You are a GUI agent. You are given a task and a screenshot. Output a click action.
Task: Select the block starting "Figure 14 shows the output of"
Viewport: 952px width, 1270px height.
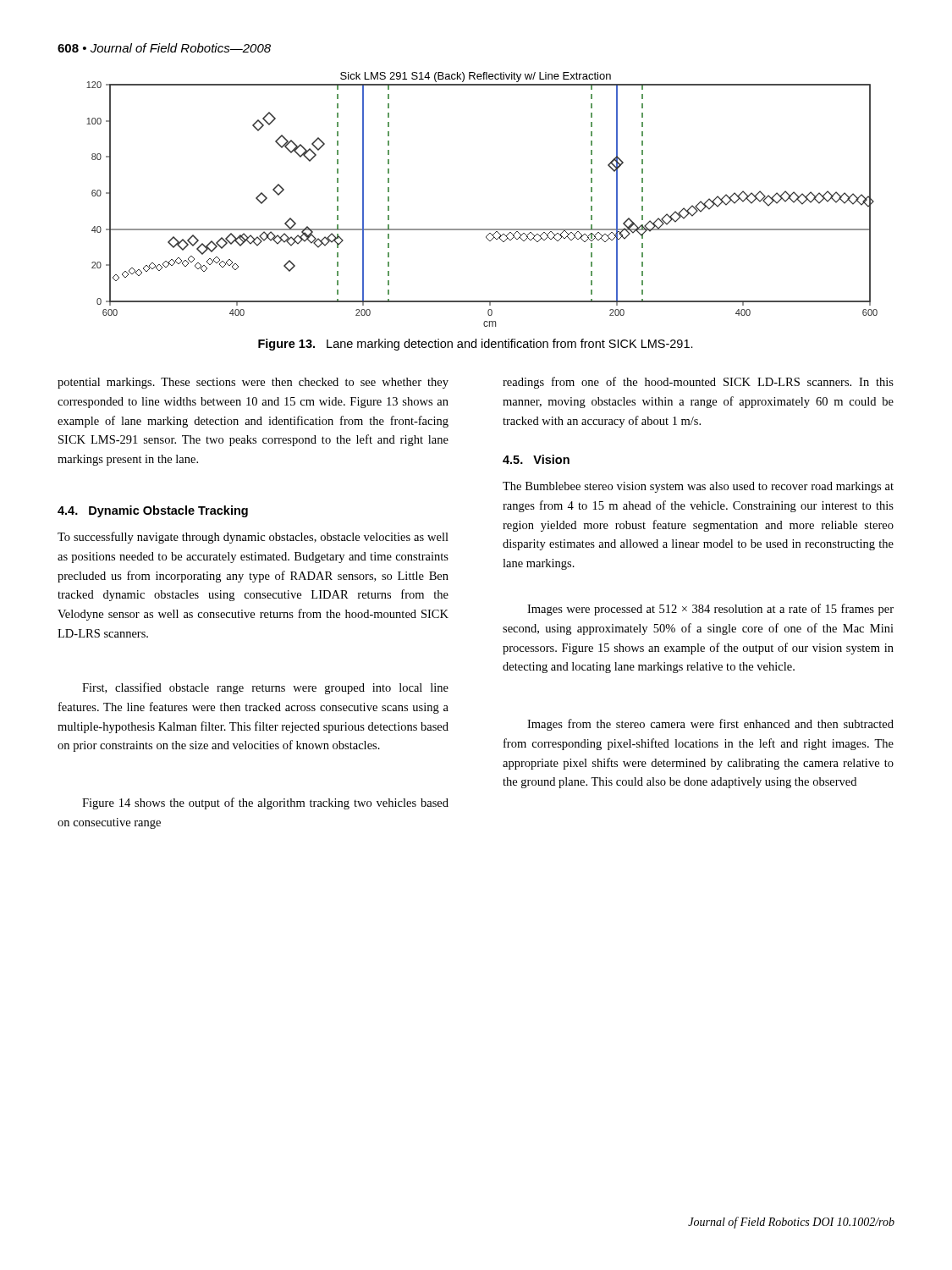click(x=253, y=812)
